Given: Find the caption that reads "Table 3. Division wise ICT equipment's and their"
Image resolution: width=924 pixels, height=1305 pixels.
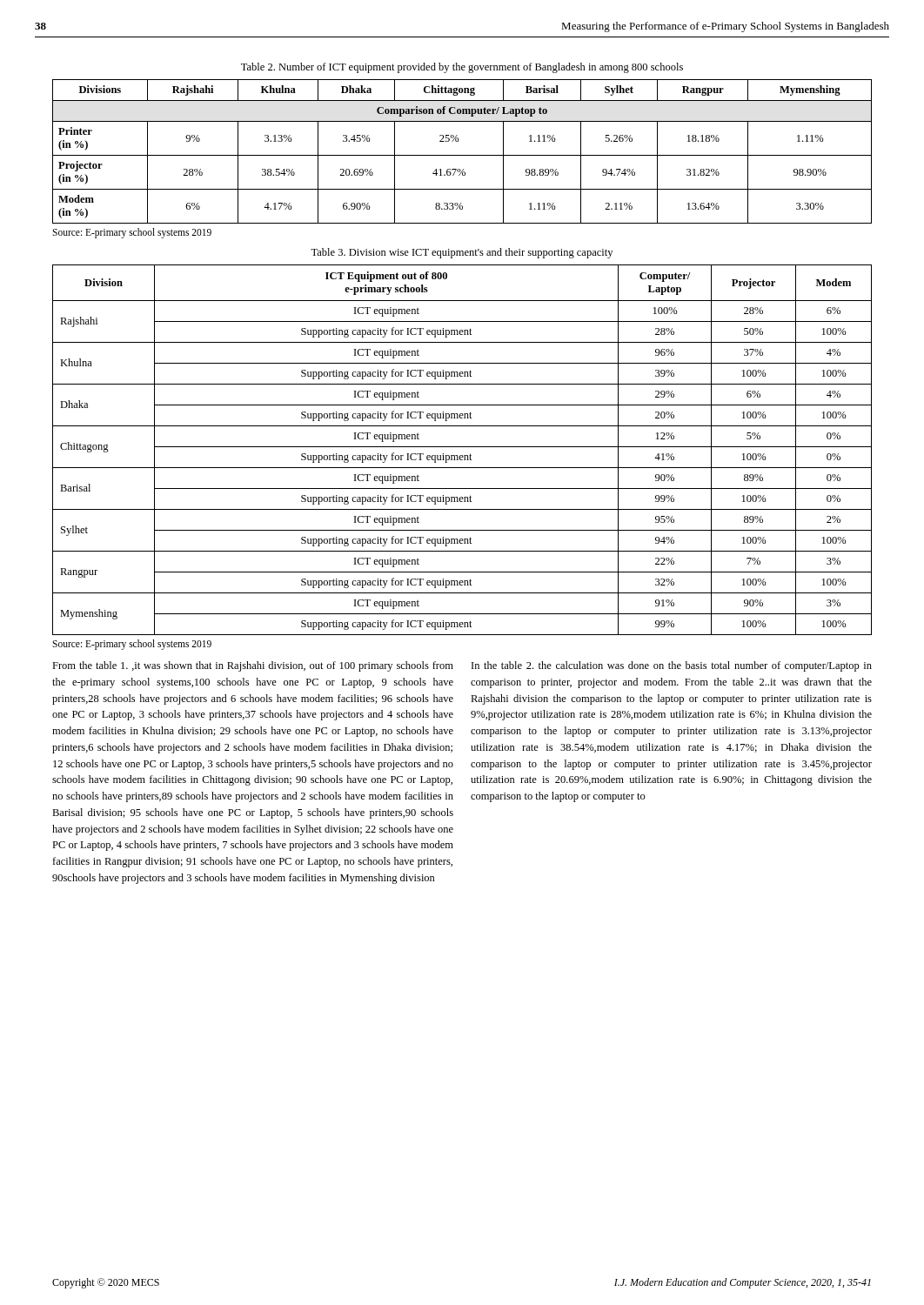Looking at the screenshot, I should [x=462, y=252].
